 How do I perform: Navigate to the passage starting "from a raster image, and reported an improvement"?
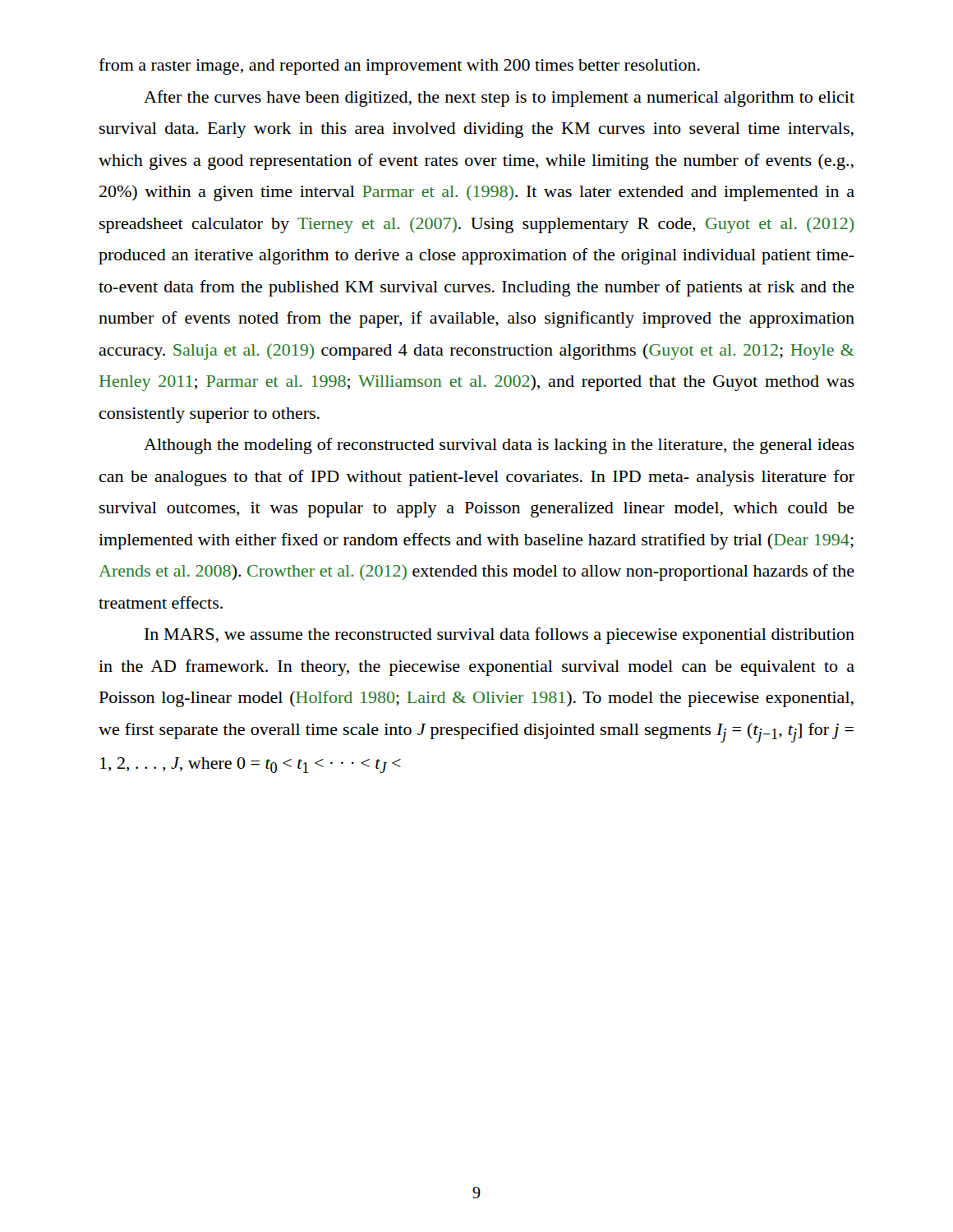(x=476, y=65)
